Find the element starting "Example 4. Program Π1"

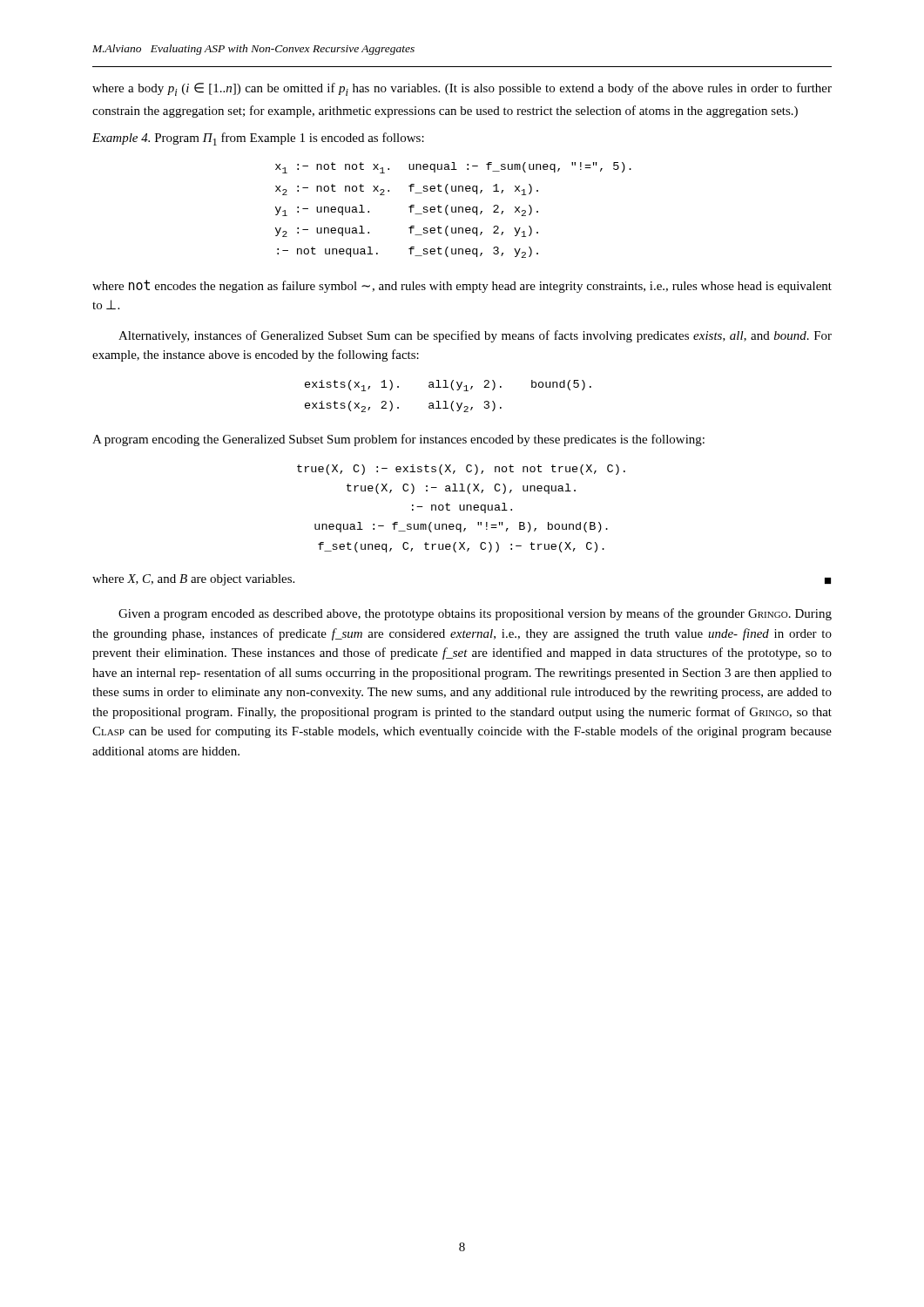(258, 140)
